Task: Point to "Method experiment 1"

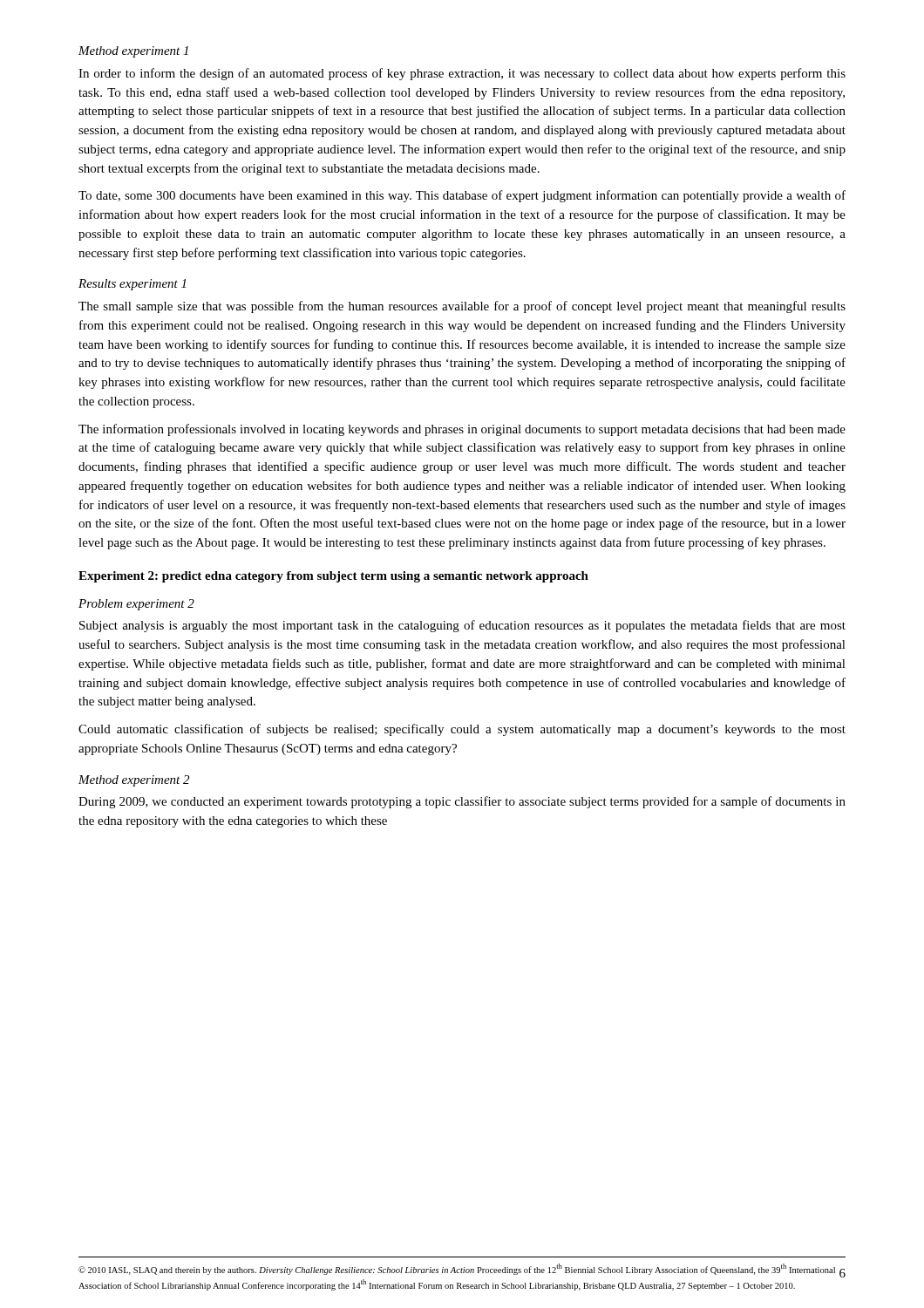Action: pyautogui.click(x=133, y=52)
